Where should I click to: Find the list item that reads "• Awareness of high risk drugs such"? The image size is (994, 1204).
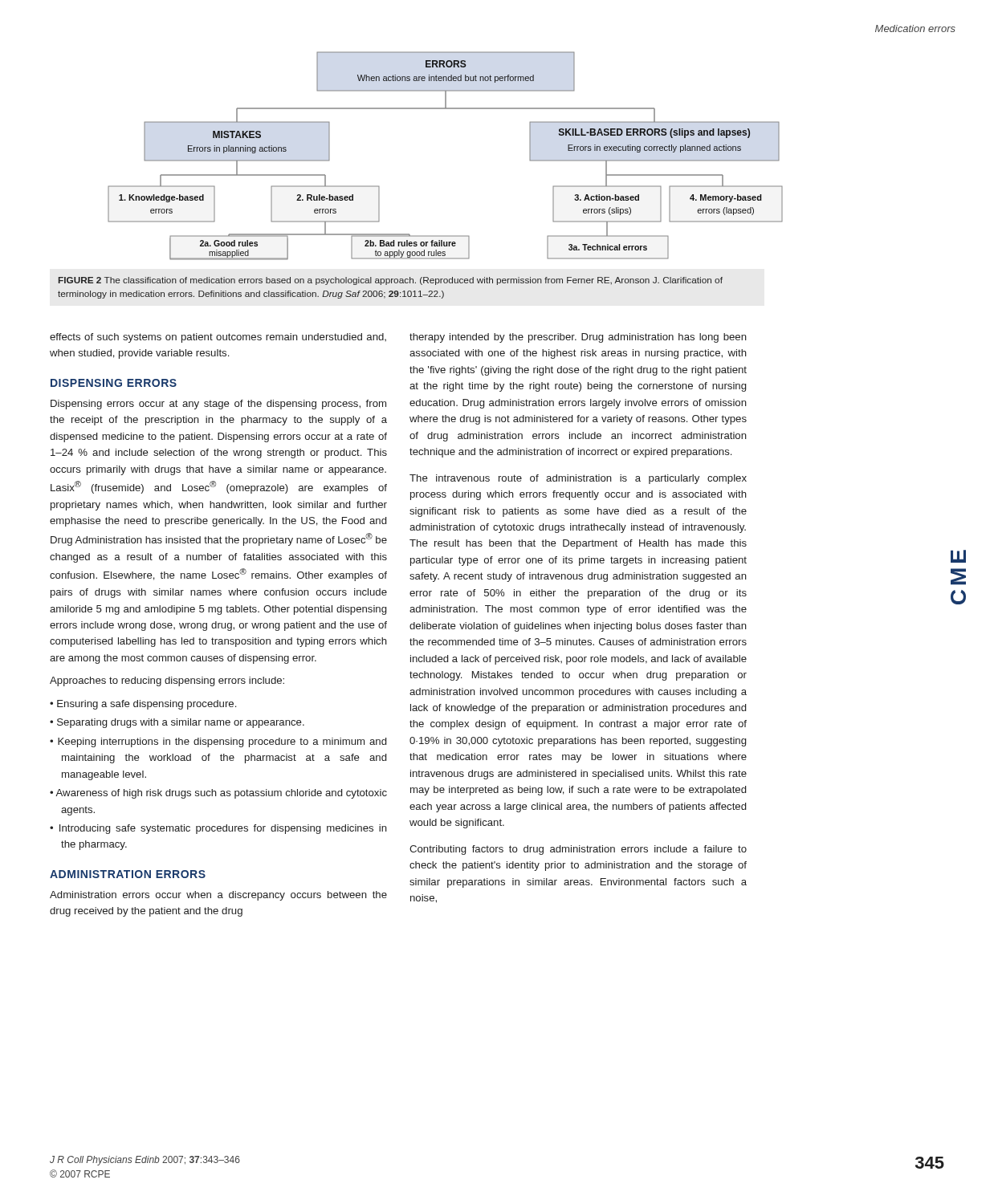pyautogui.click(x=218, y=801)
